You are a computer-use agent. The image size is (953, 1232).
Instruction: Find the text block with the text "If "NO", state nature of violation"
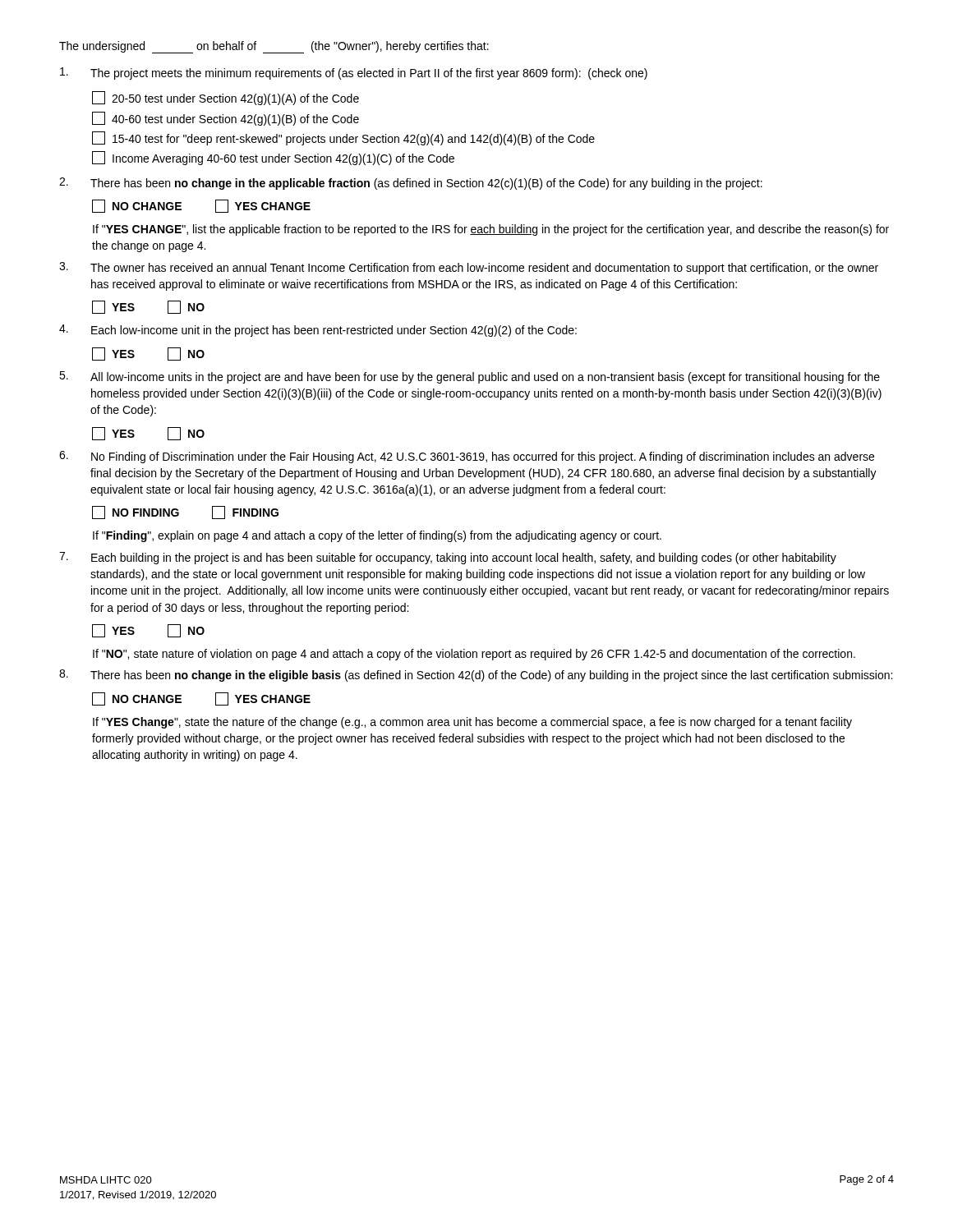pyautogui.click(x=474, y=654)
